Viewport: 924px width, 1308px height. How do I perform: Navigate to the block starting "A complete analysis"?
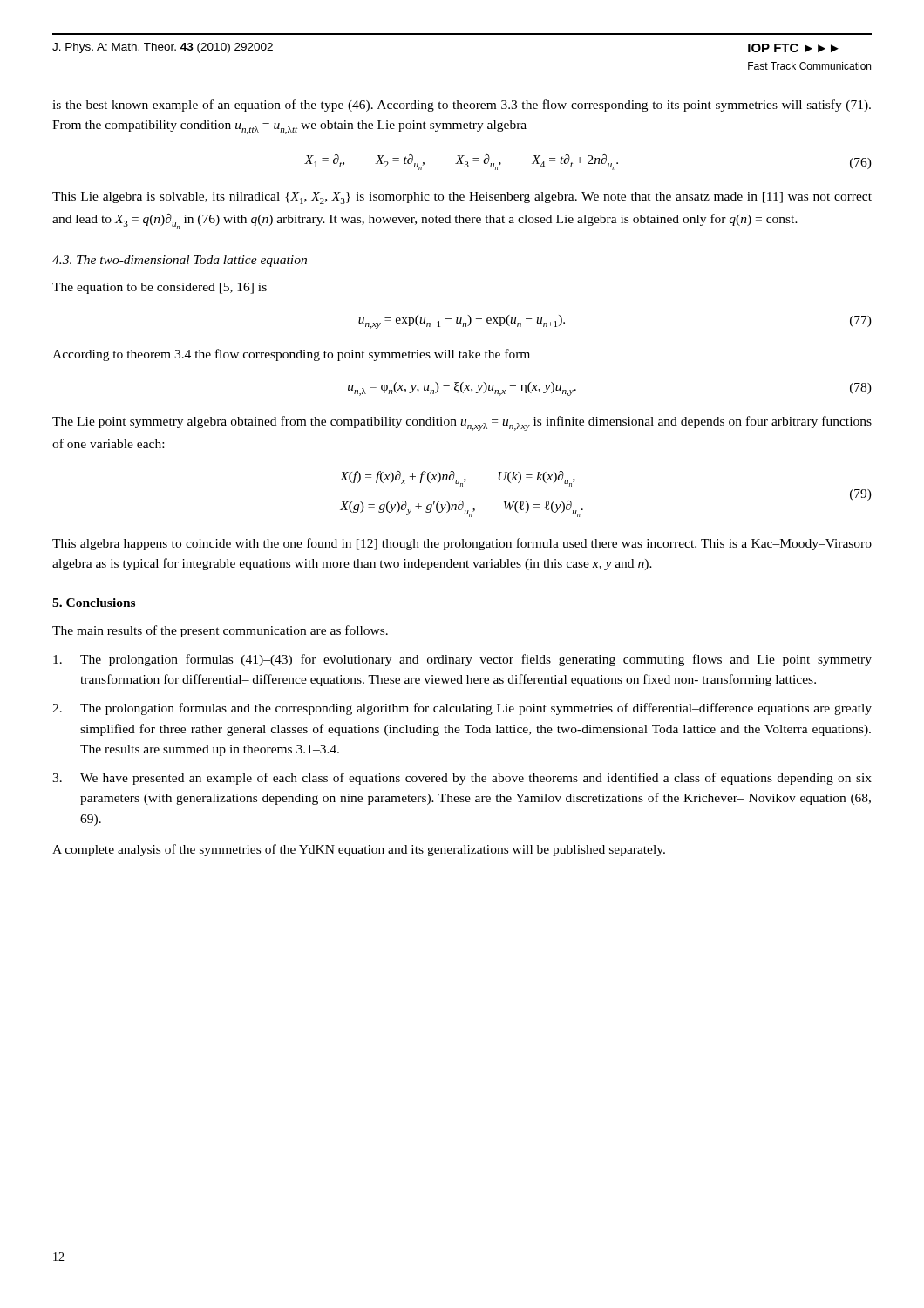point(462,849)
